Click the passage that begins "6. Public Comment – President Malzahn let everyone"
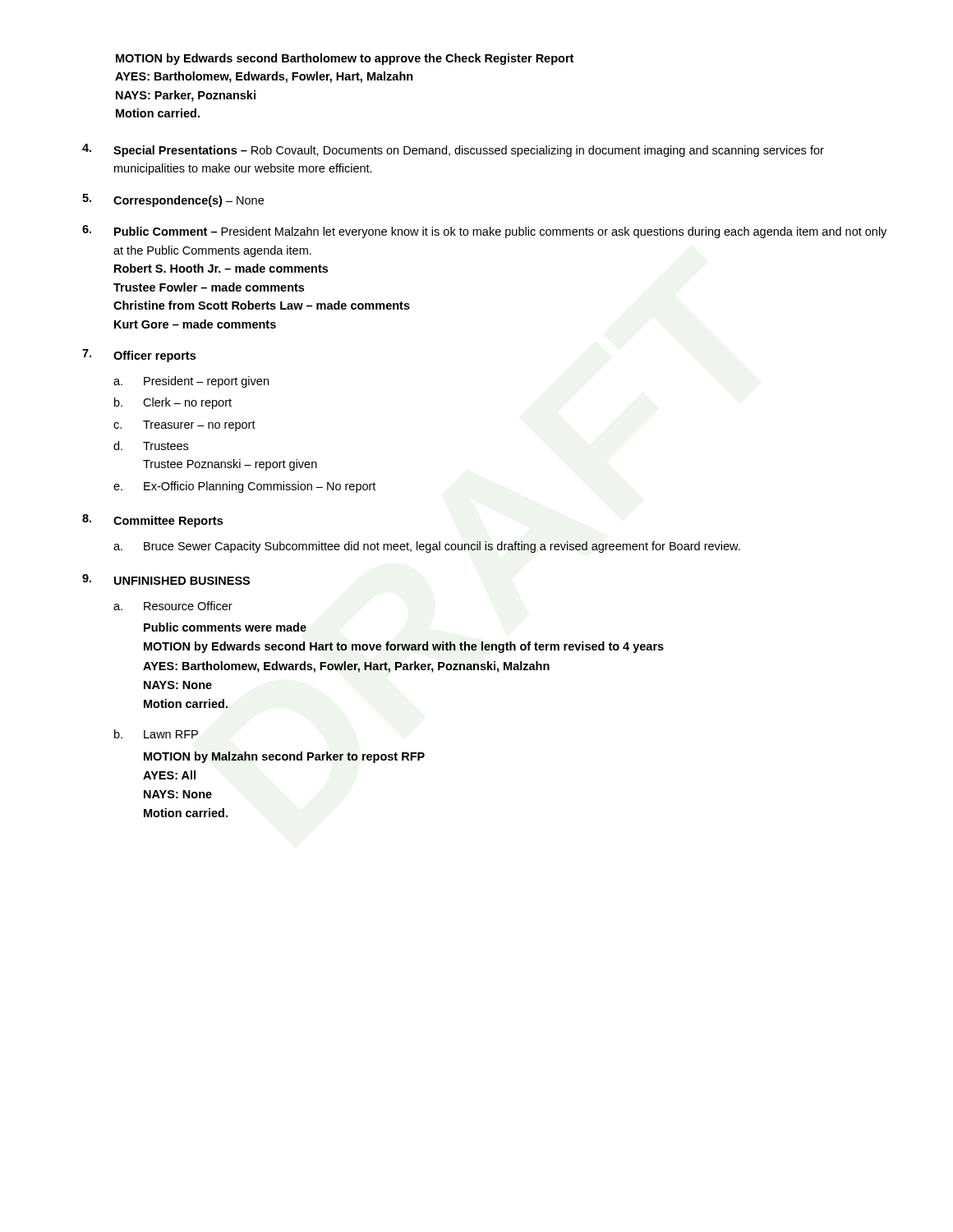 [484, 232]
